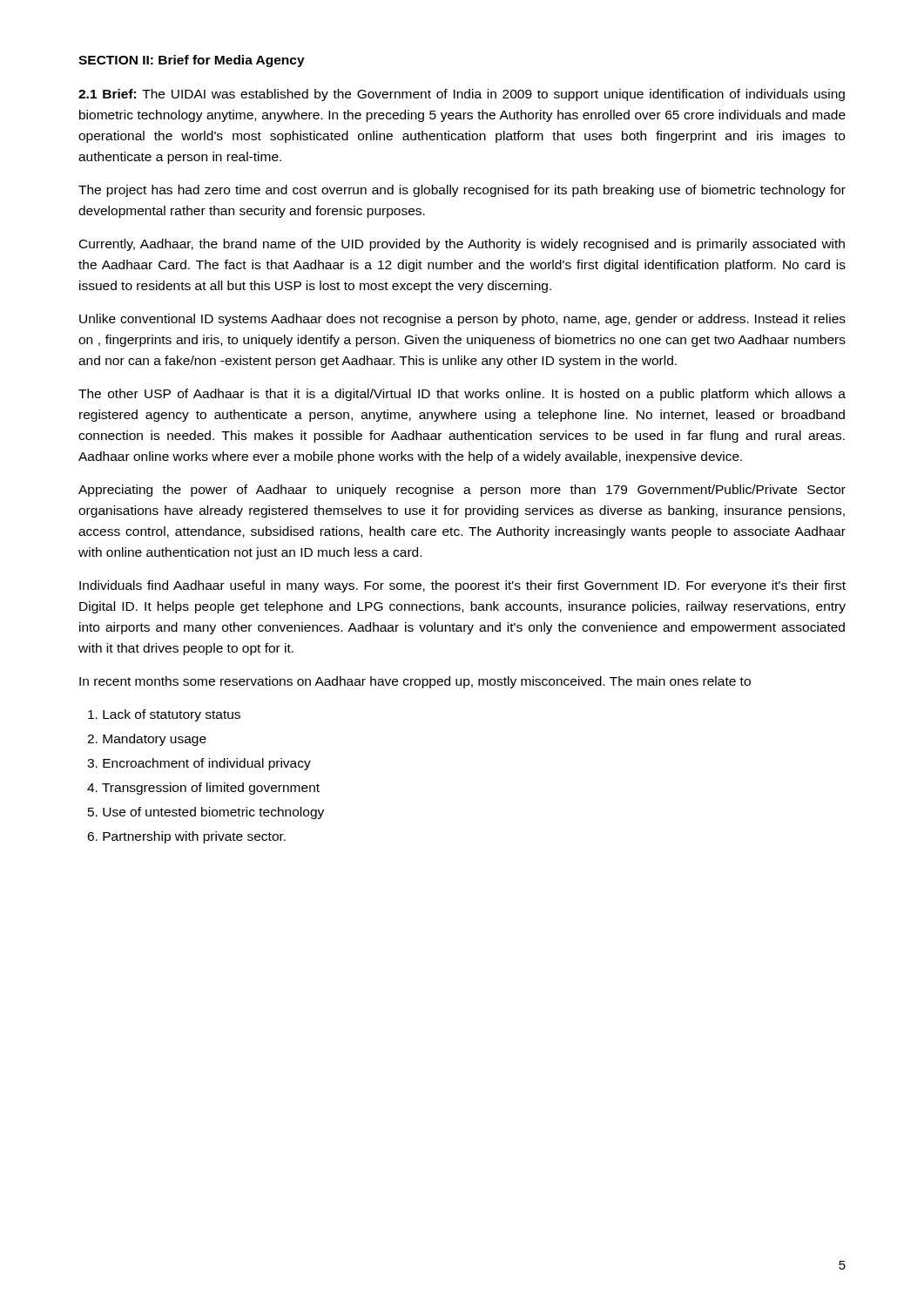The width and height of the screenshot is (924, 1307).
Task: Click the passage that begins "The other USP of Aadhaar is"
Action: tap(462, 425)
